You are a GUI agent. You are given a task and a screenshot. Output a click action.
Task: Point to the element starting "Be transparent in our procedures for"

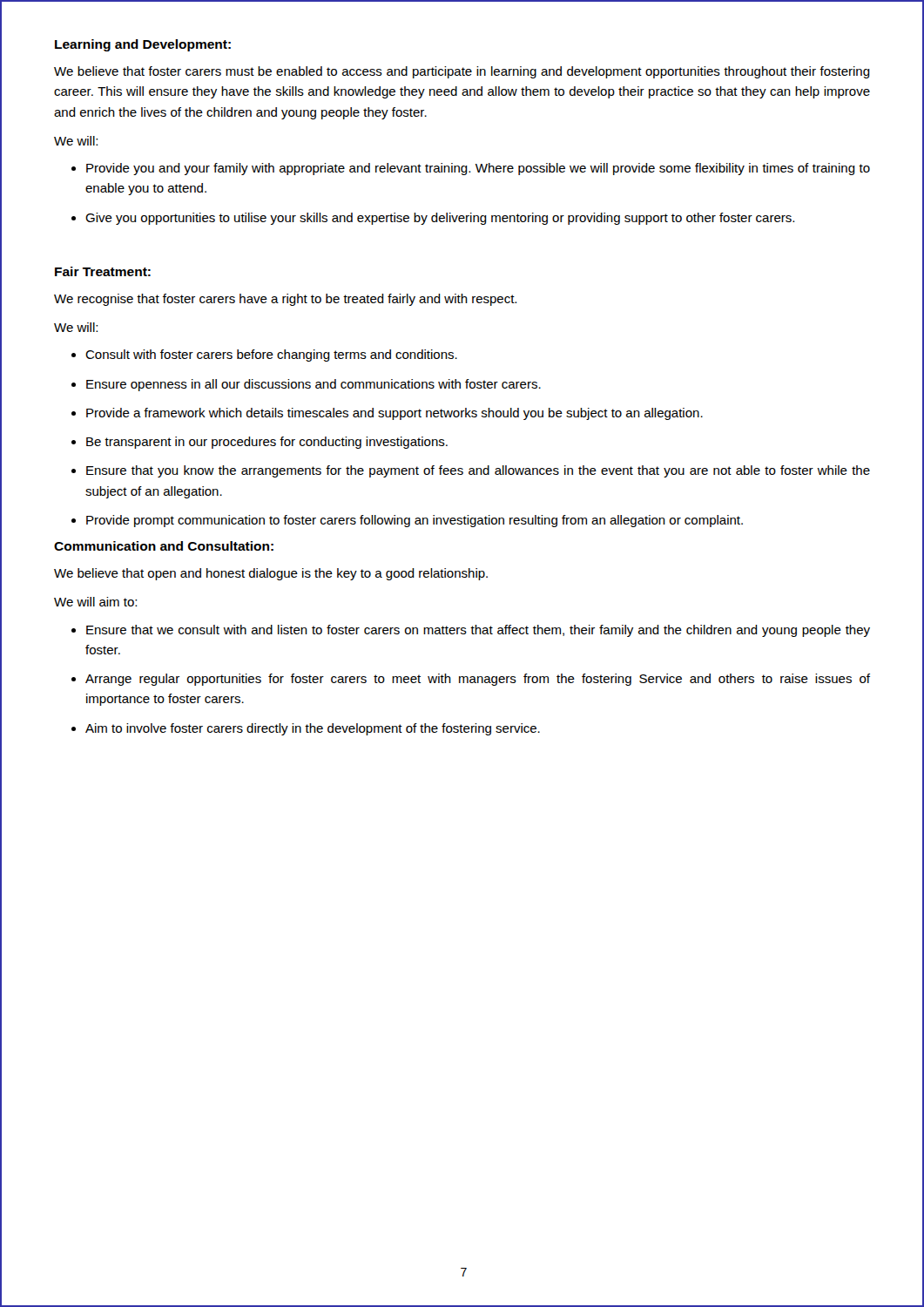[267, 441]
